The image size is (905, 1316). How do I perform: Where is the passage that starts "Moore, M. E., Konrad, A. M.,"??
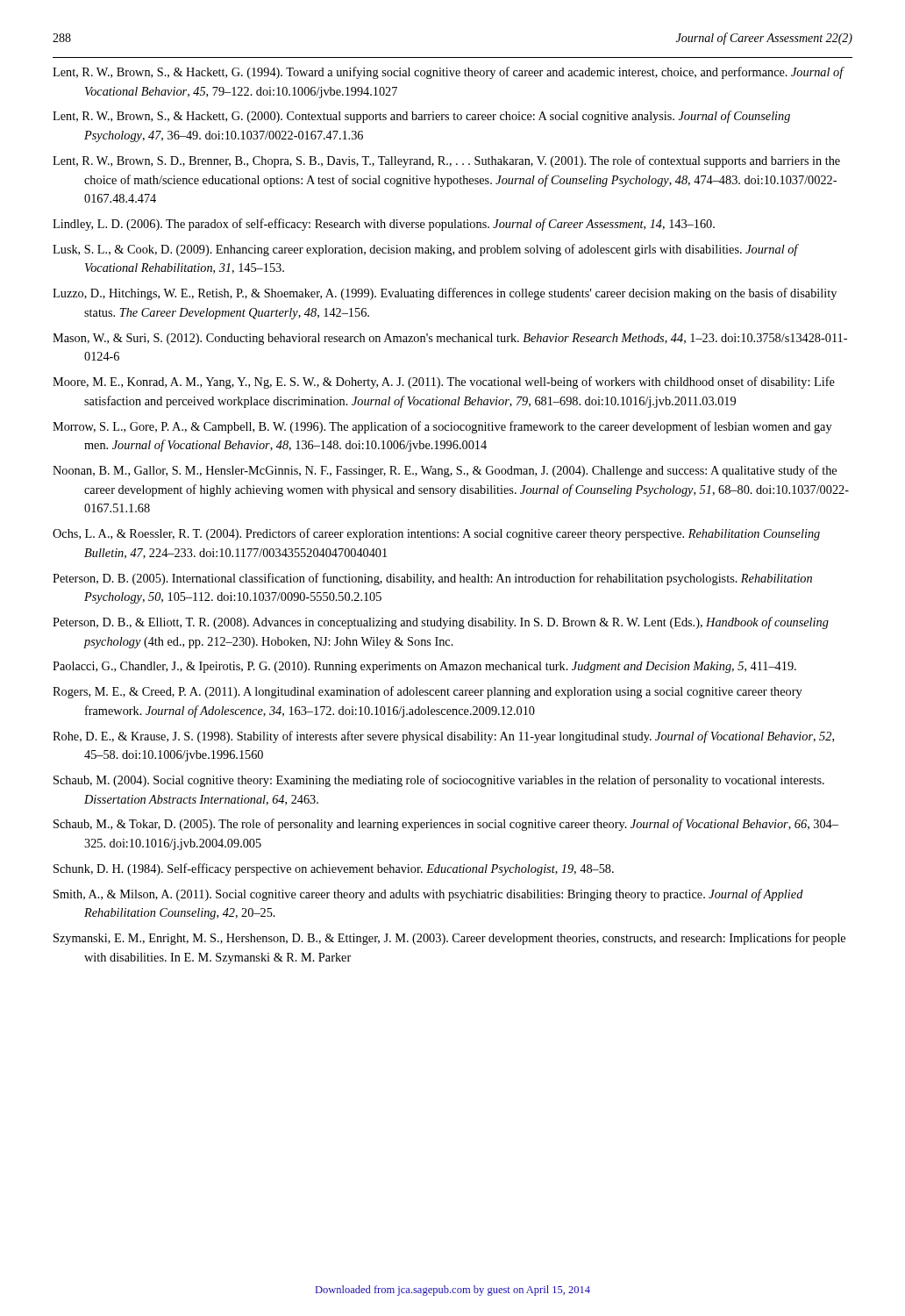pyautogui.click(x=444, y=391)
